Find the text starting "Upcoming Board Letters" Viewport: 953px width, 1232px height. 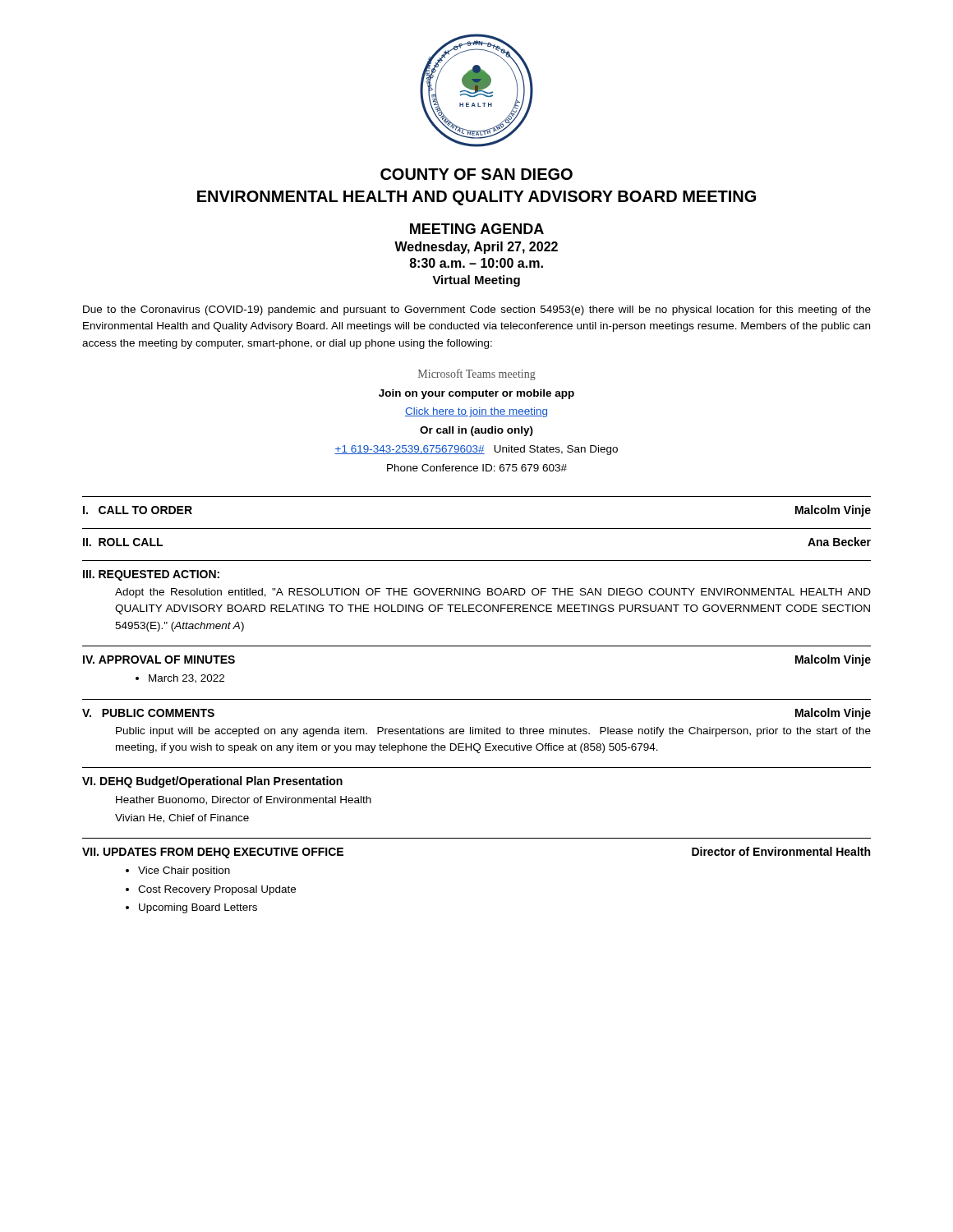(x=198, y=907)
